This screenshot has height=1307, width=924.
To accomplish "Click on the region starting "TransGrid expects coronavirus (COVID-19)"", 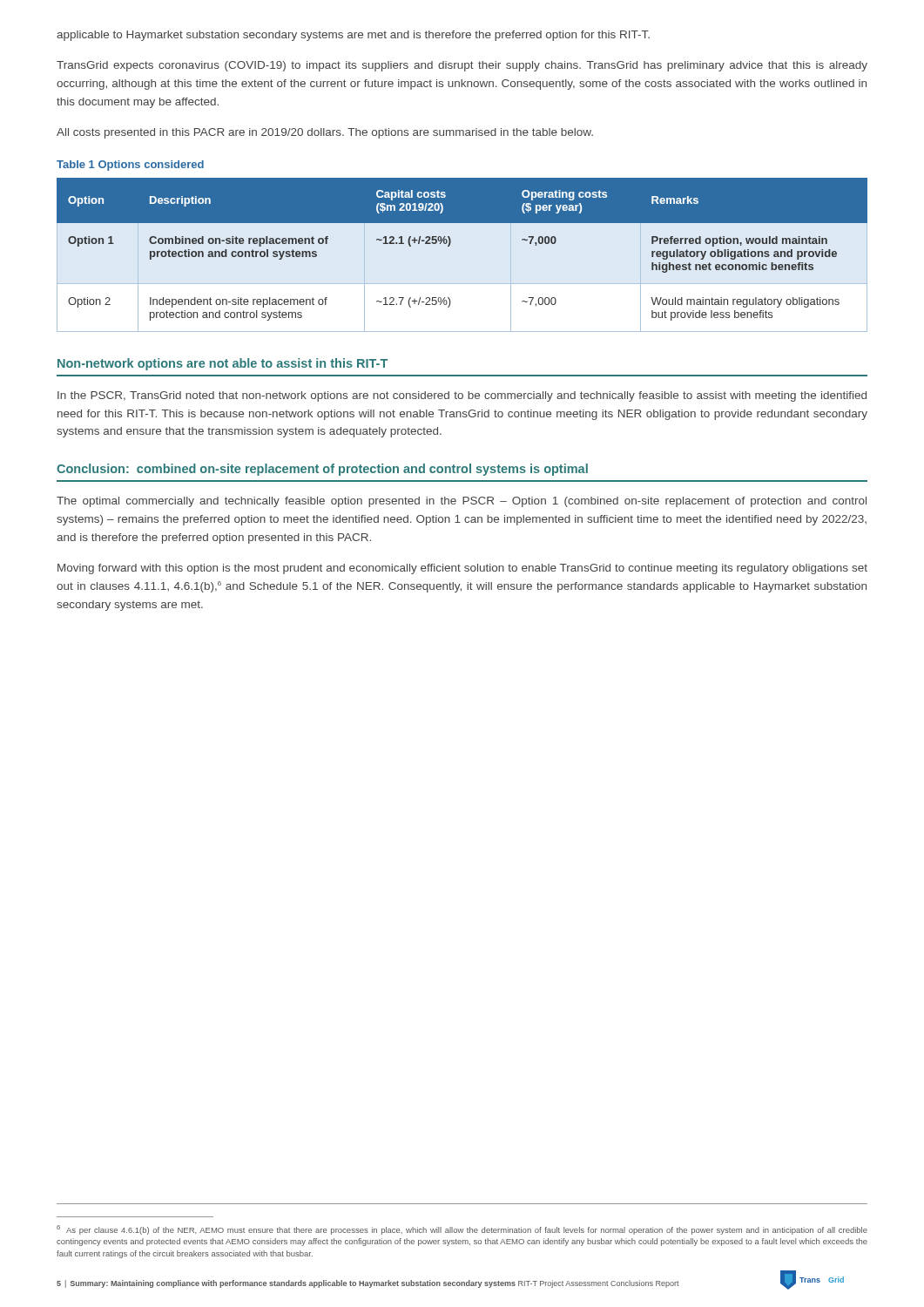I will (x=462, y=83).
